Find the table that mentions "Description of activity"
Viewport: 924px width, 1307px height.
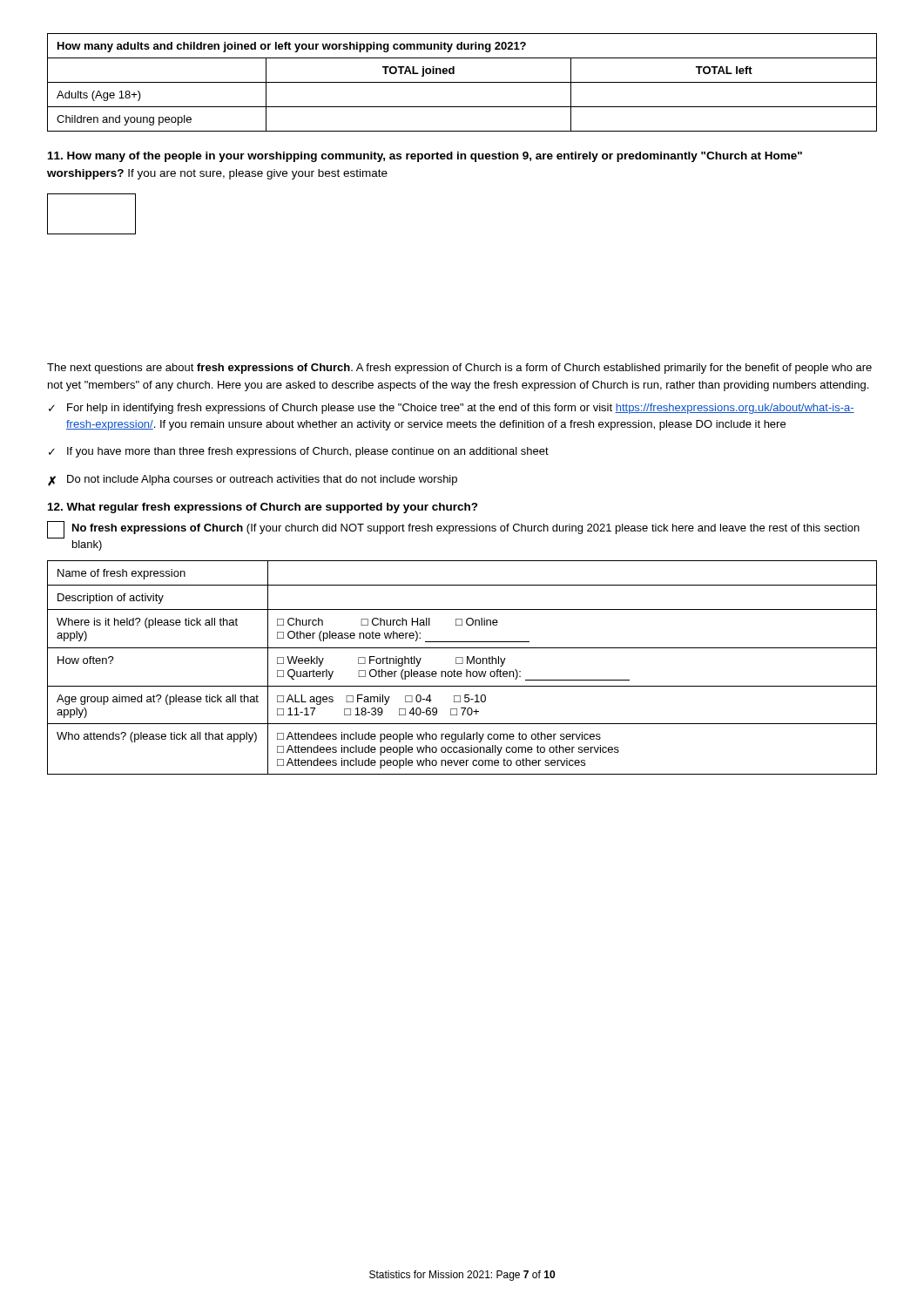[x=462, y=667]
